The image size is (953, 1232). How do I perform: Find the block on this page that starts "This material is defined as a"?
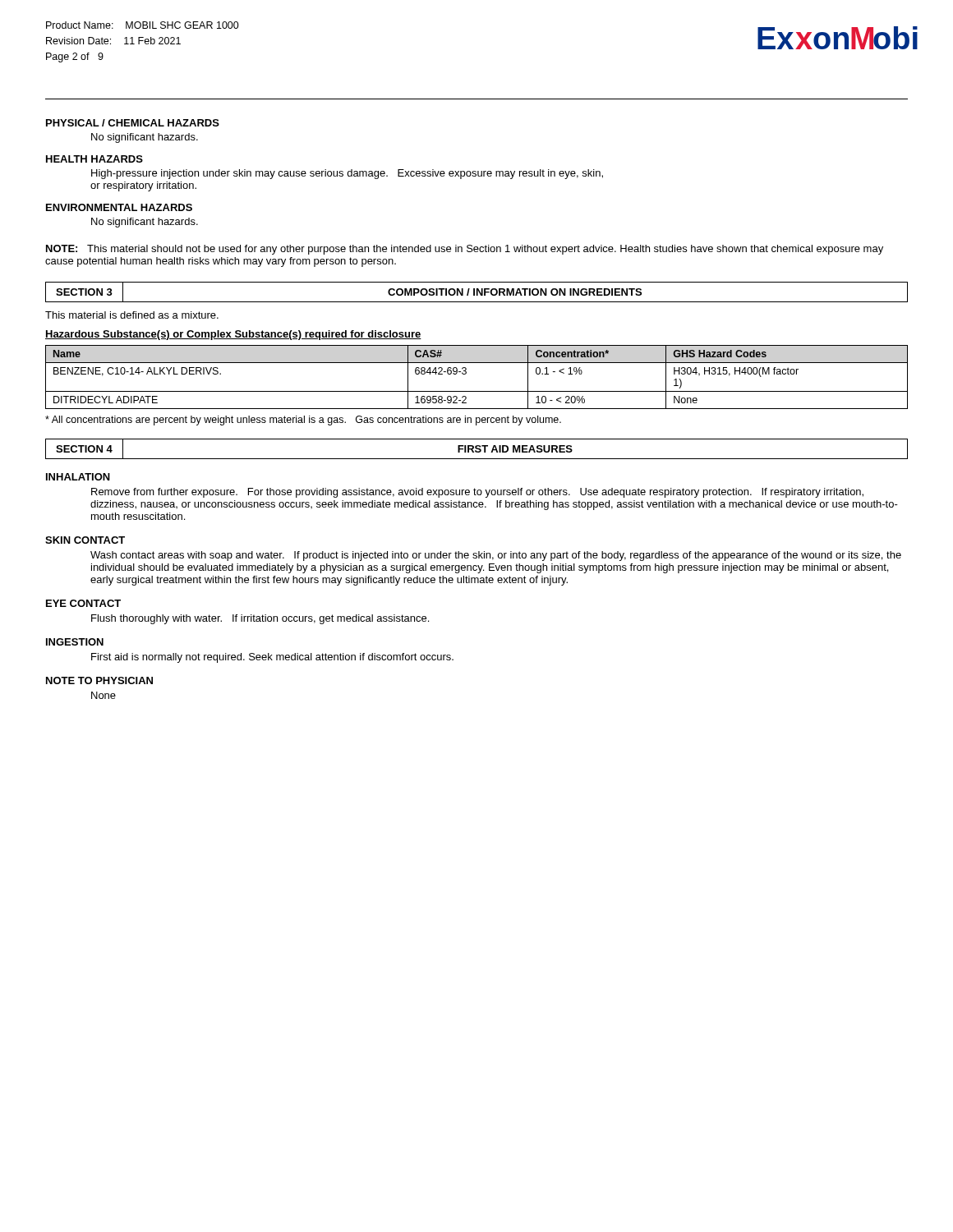coord(132,315)
